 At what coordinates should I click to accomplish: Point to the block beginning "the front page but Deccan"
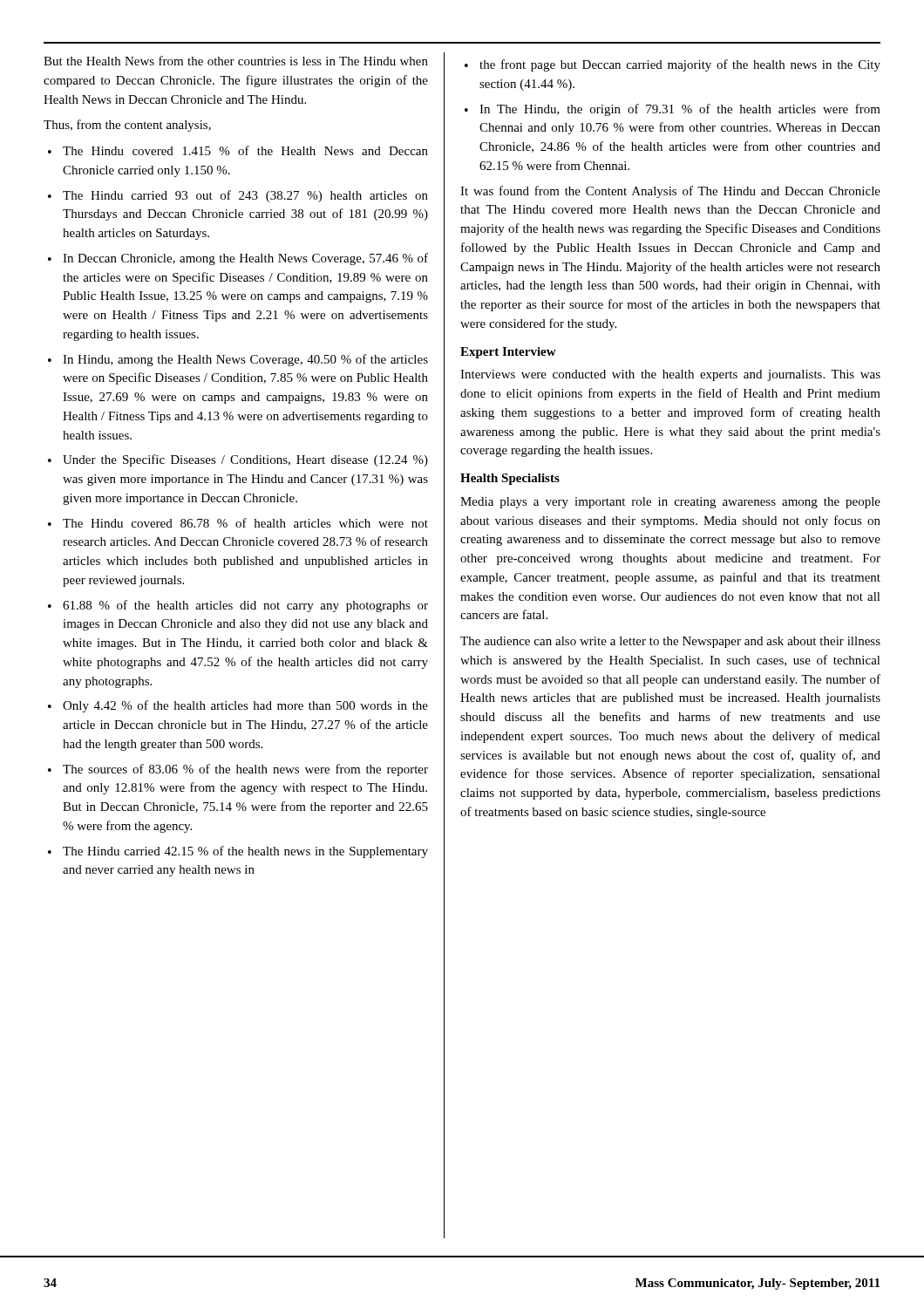pyautogui.click(x=680, y=74)
